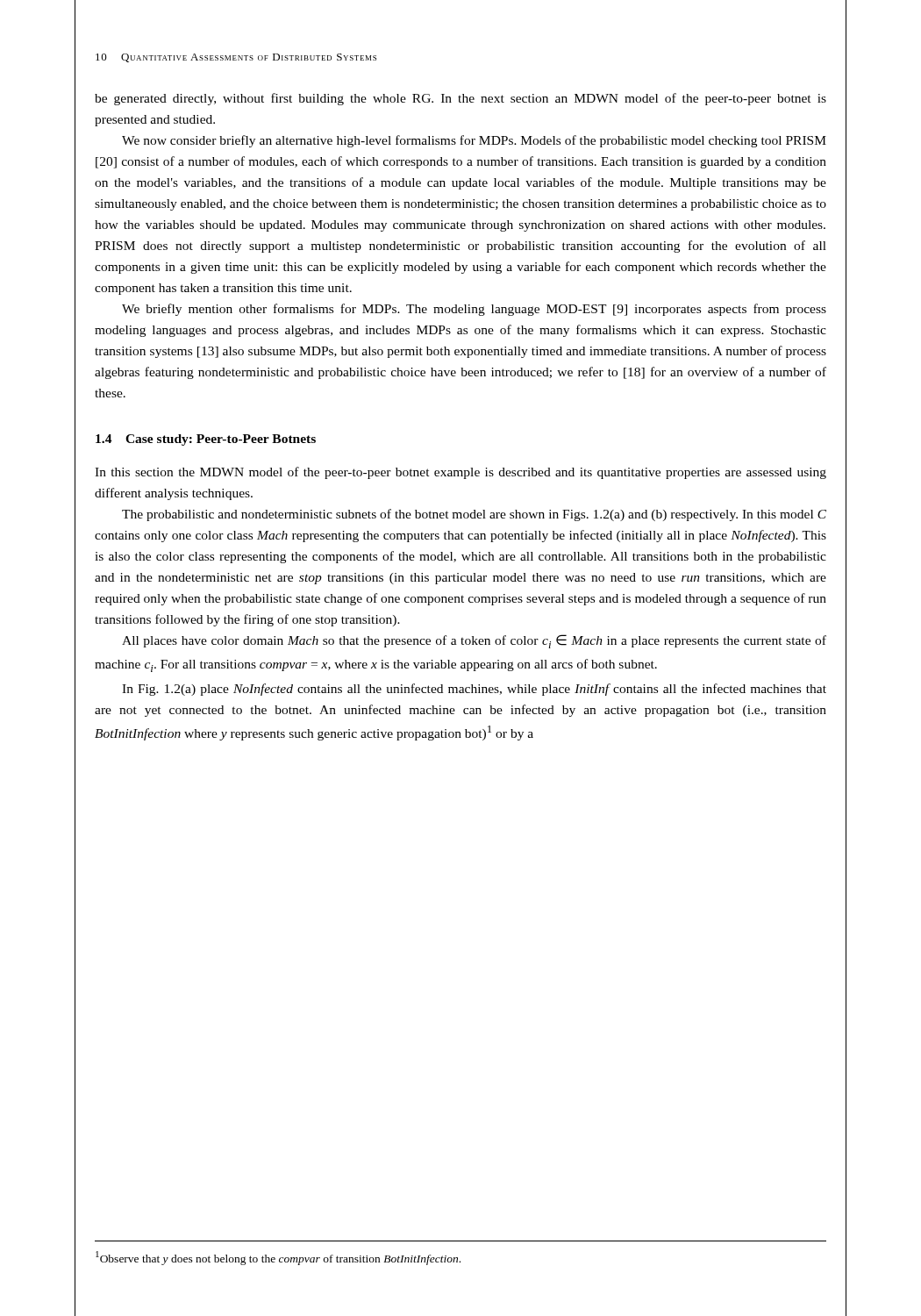
Task: Point to the block beginning "The probabilistic and nondeterministic subnets of the botnet"
Action: tap(460, 567)
